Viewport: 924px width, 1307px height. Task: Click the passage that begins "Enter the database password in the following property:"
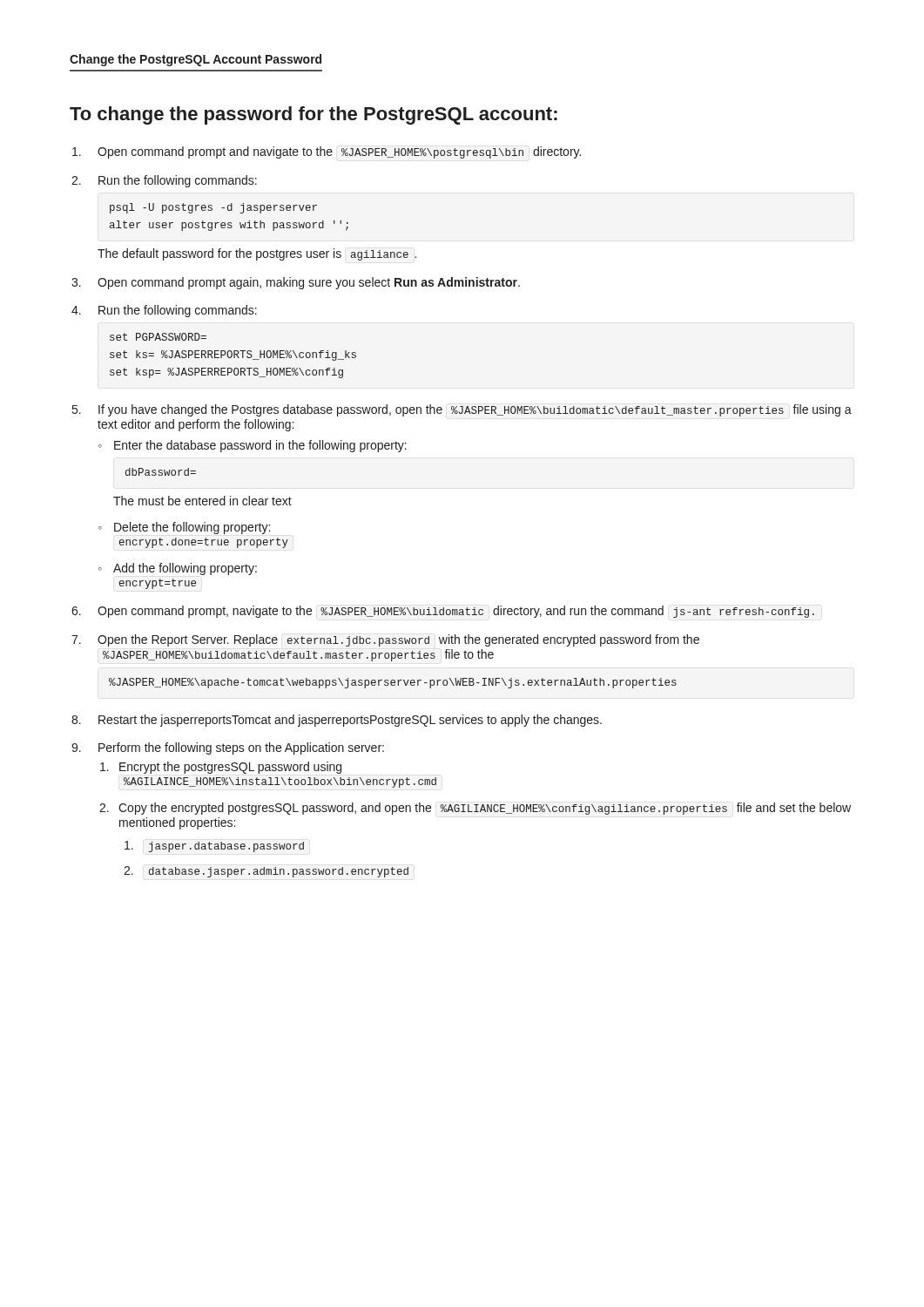(x=260, y=446)
